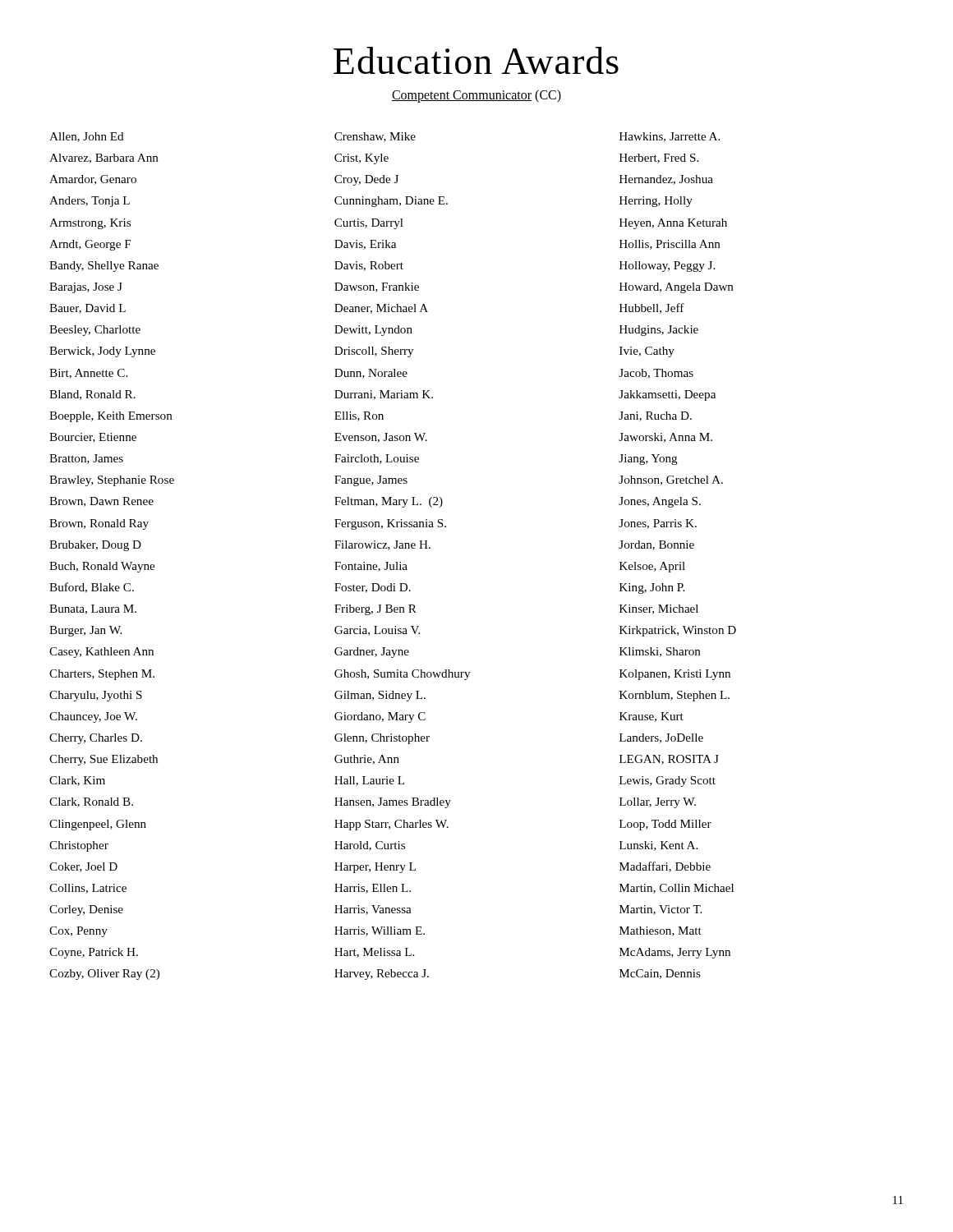This screenshot has width=953, height=1232.
Task: Find "Casey, Kathleen Ann" on this page
Action: point(102,651)
